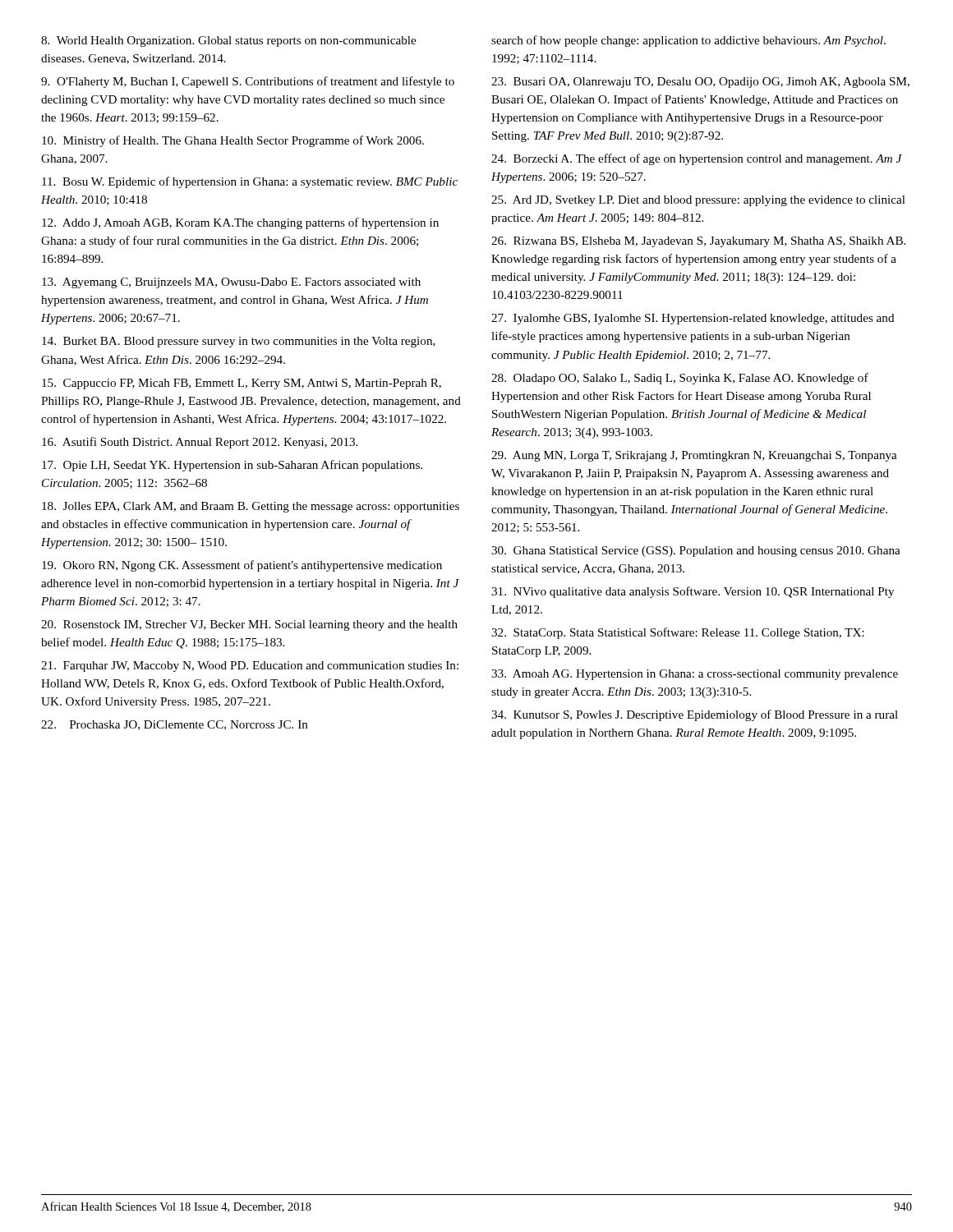Find the block on this page that starts "12. Addo J, Amoah AGB, Koram KA.The changing"
This screenshot has width=953, height=1232.
pyautogui.click(x=240, y=241)
